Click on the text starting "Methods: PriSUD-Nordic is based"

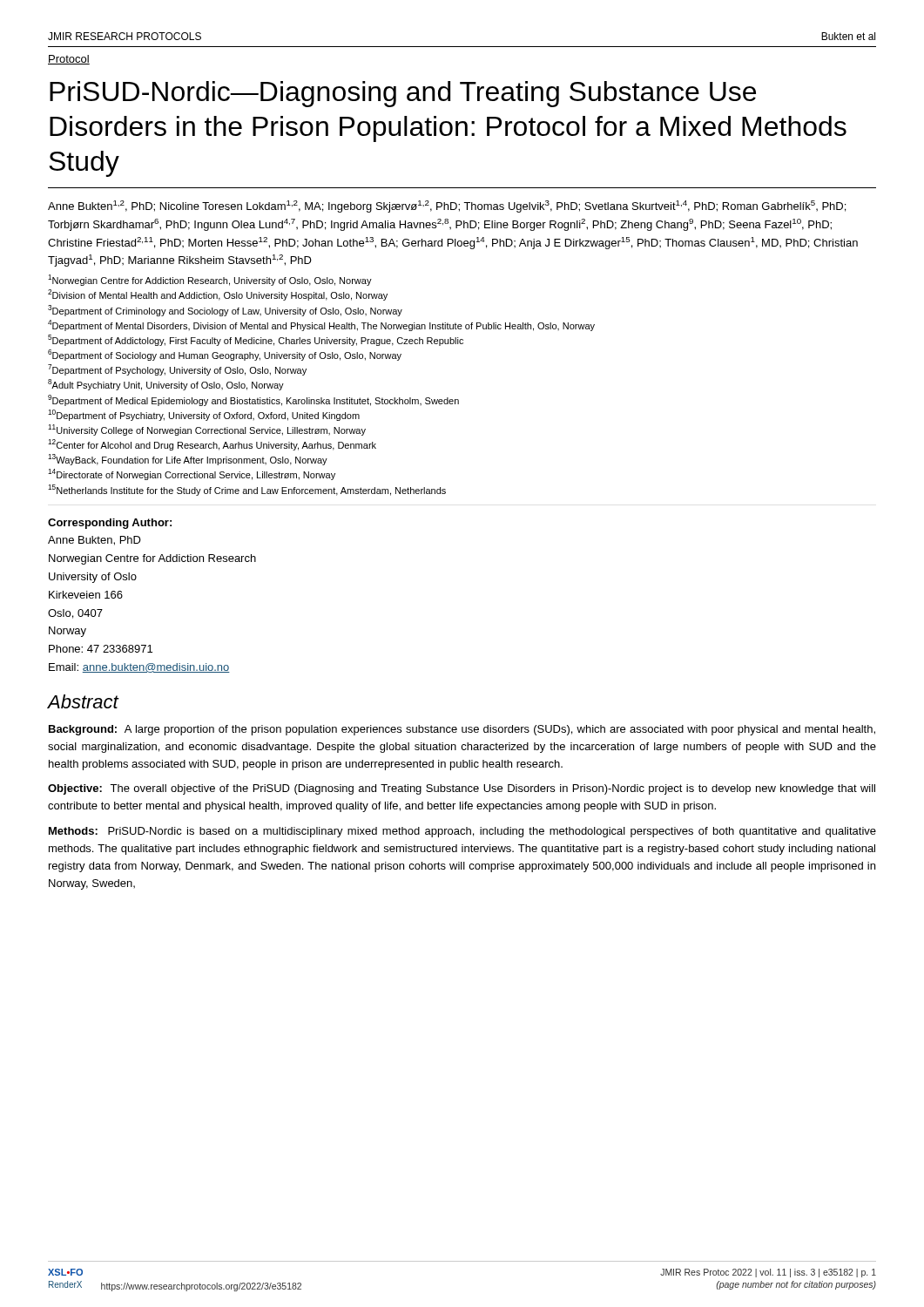point(462,857)
